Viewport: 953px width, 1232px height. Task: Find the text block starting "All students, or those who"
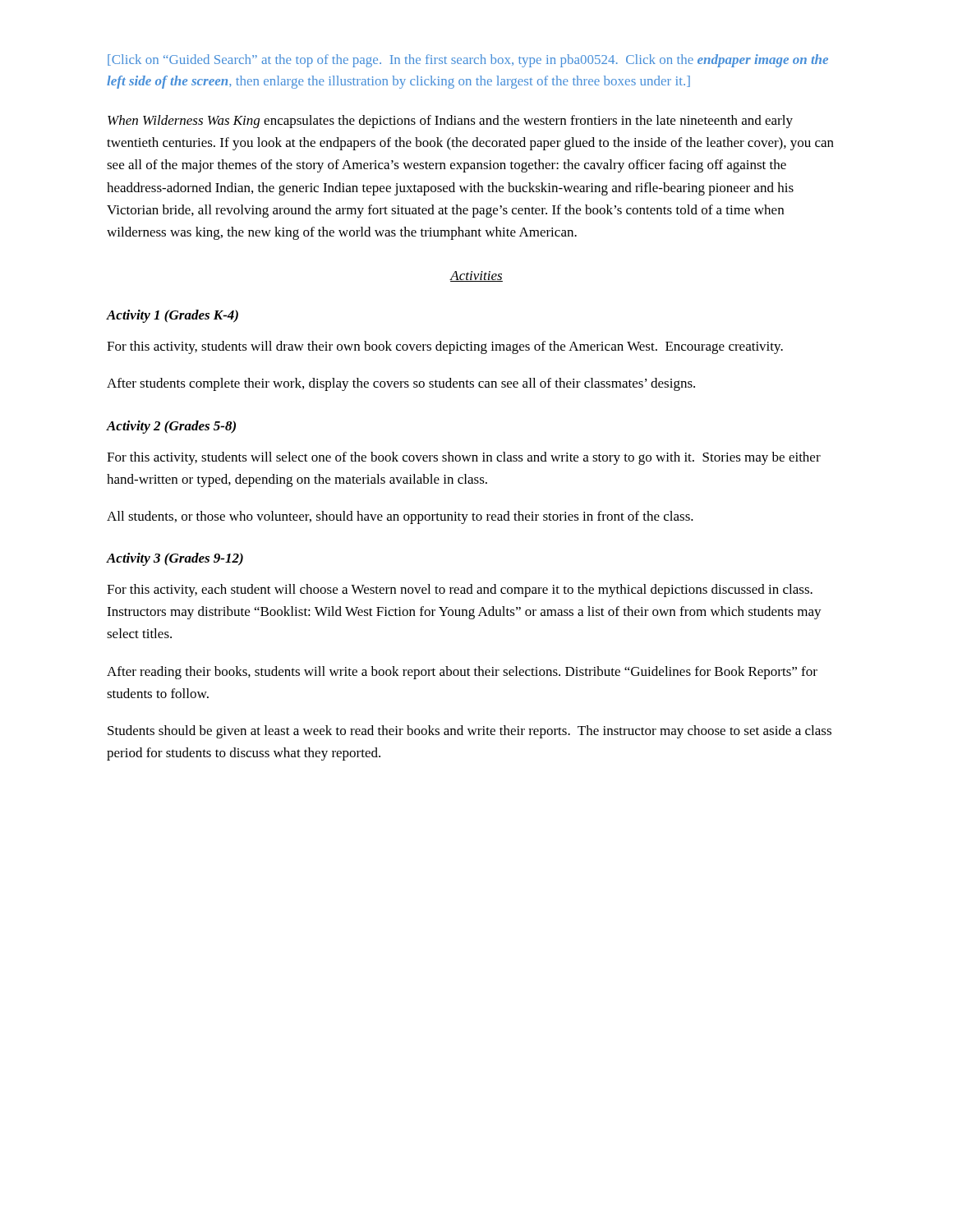[x=400, y=516]
